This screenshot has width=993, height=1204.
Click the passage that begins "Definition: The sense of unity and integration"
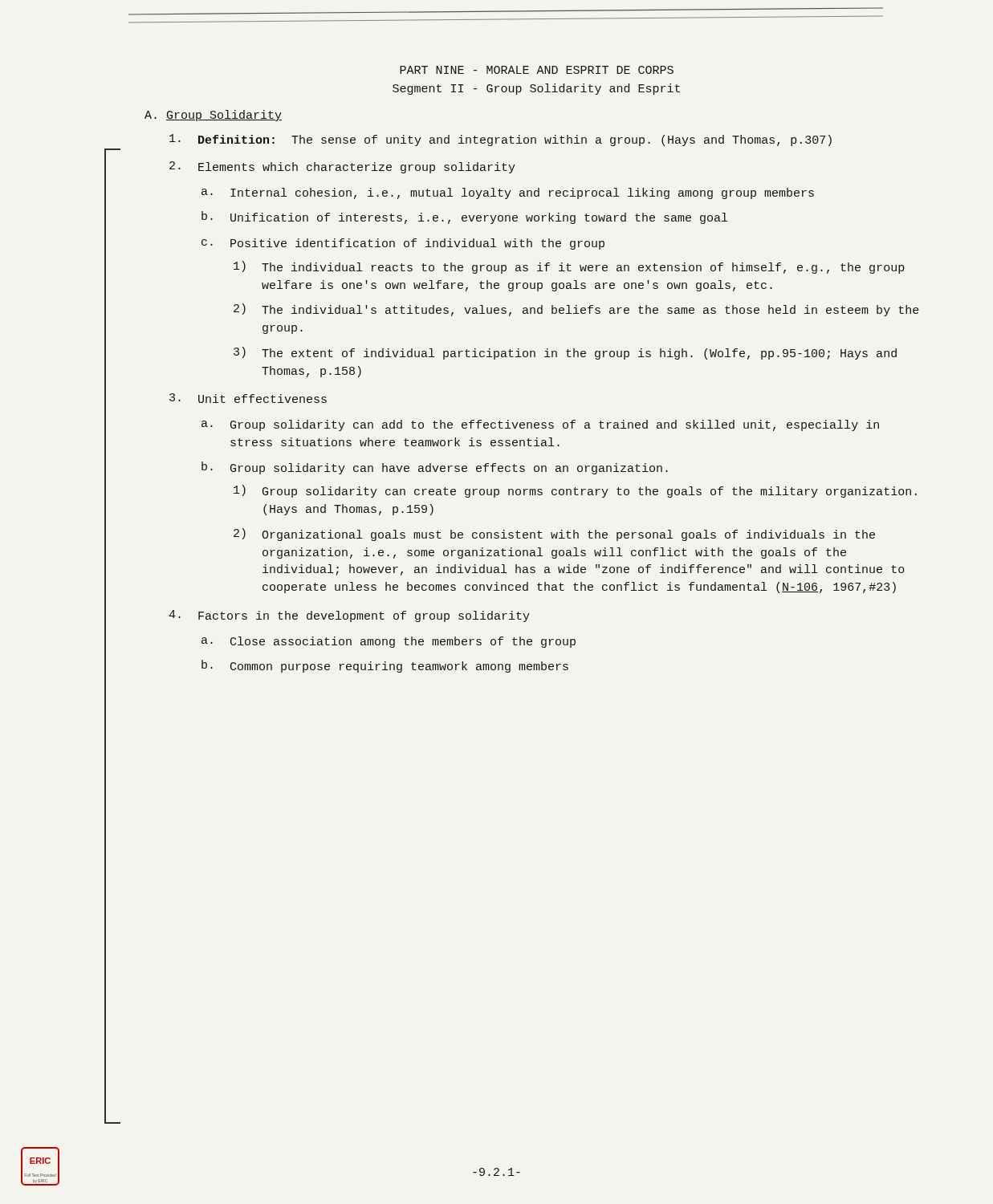[549, 141]
